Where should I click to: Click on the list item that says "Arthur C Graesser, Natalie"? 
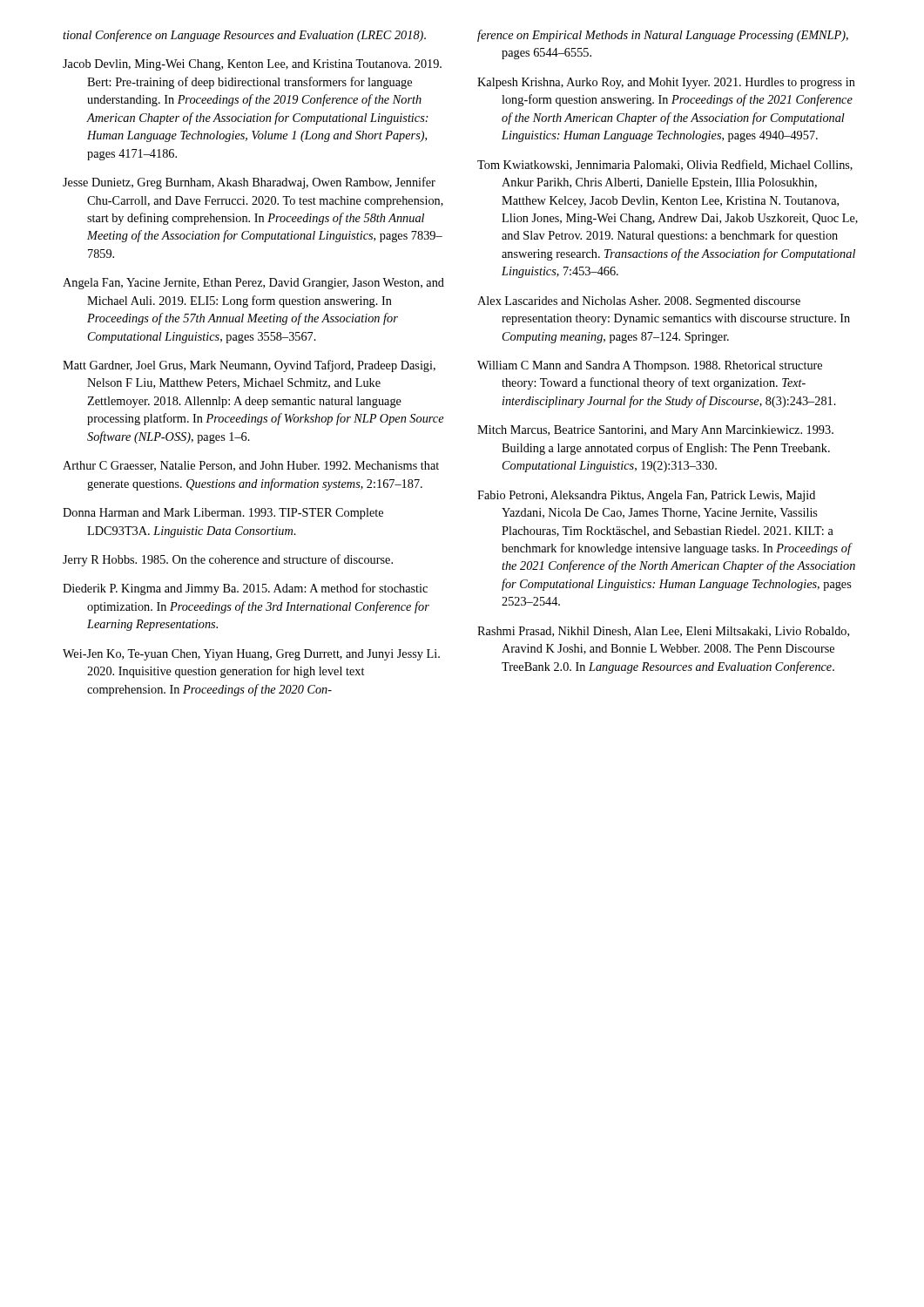click(x=251, y=474)
